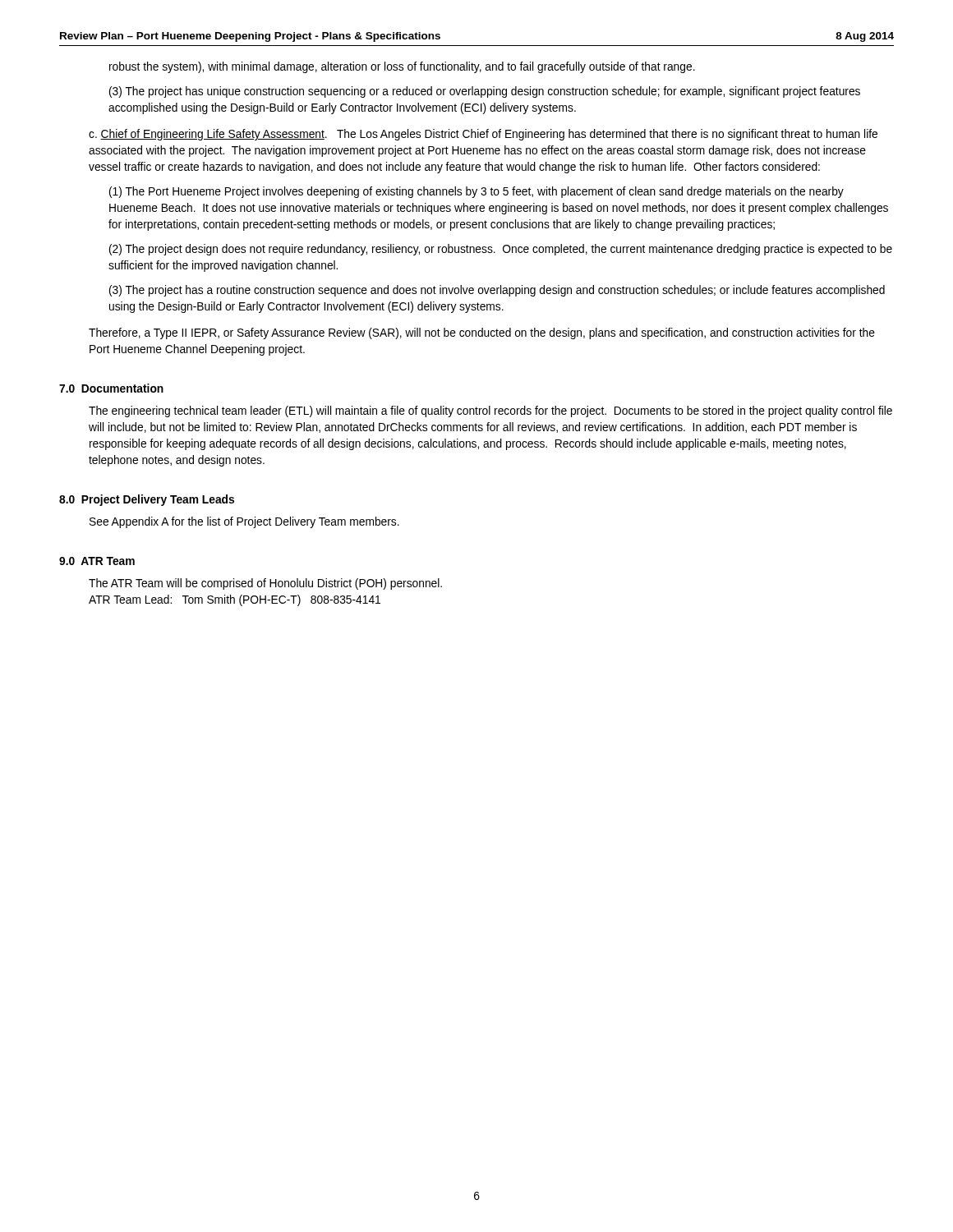The height and width of the screenshot is (1232, 953).
Task: Locate the block of text that opens with "See Appendix A for the list"
Action: point(244,522)
